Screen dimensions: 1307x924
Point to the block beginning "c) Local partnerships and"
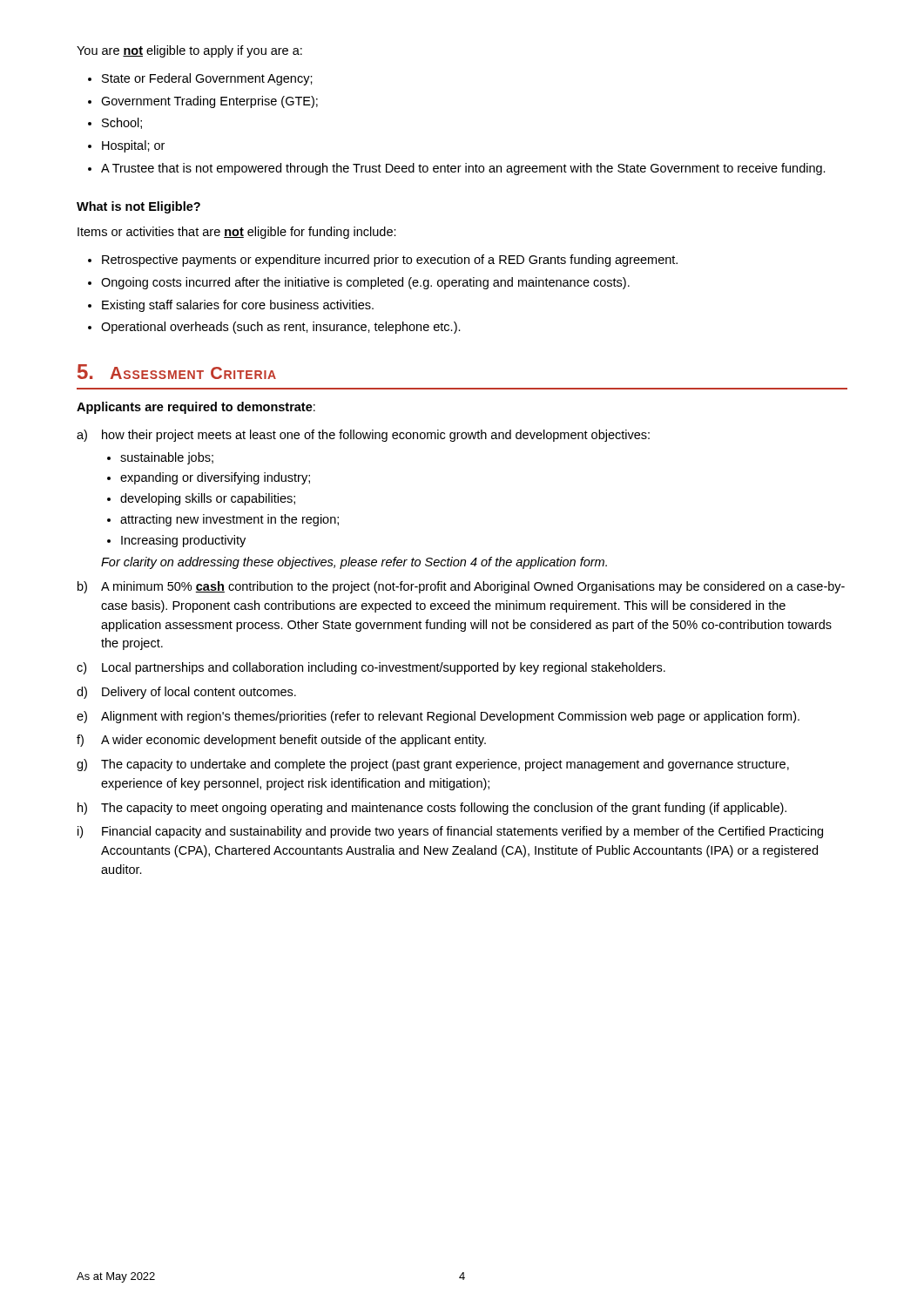[x=462, y=668]
